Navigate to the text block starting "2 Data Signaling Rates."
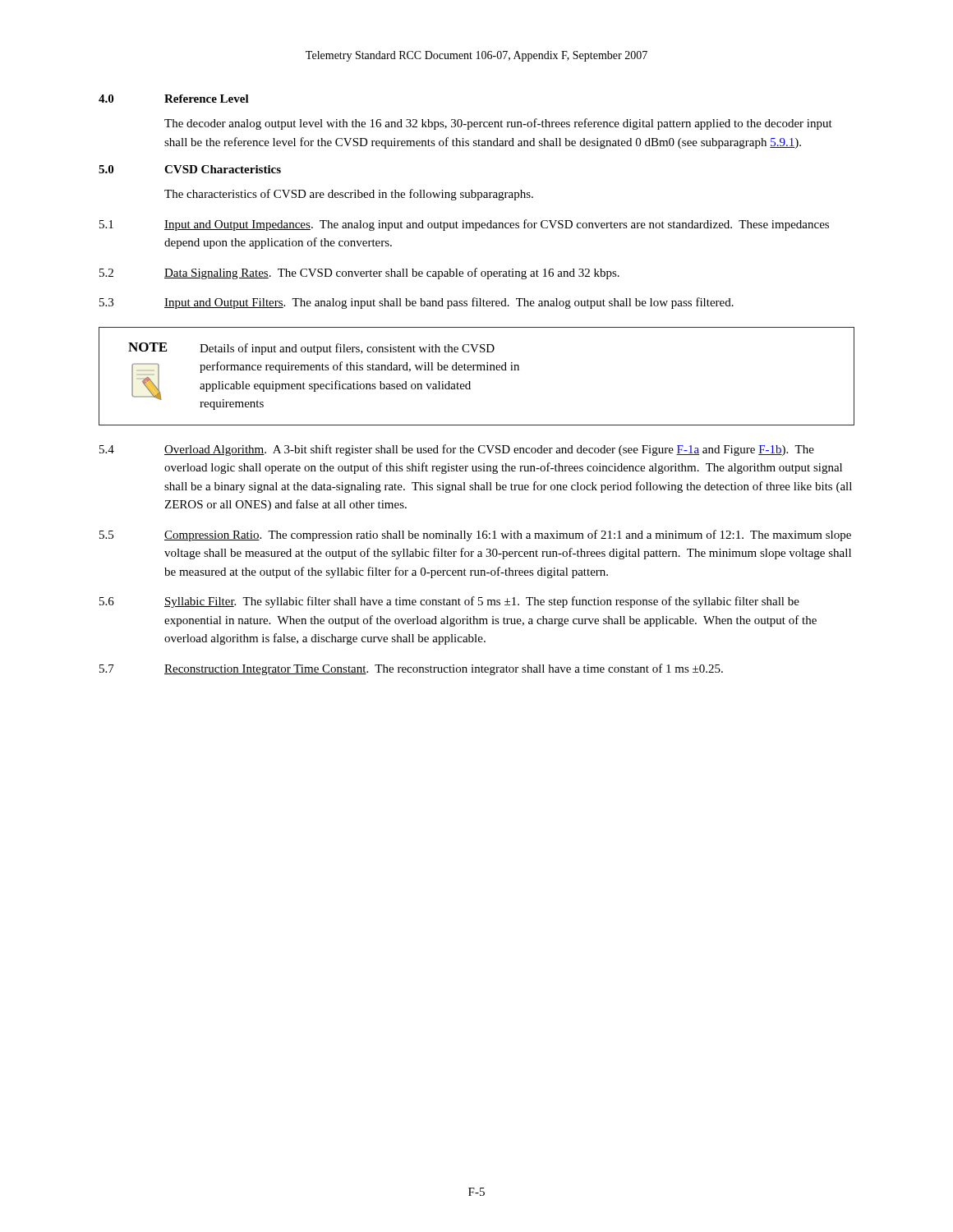953x1232 pixels. (476, 273)
